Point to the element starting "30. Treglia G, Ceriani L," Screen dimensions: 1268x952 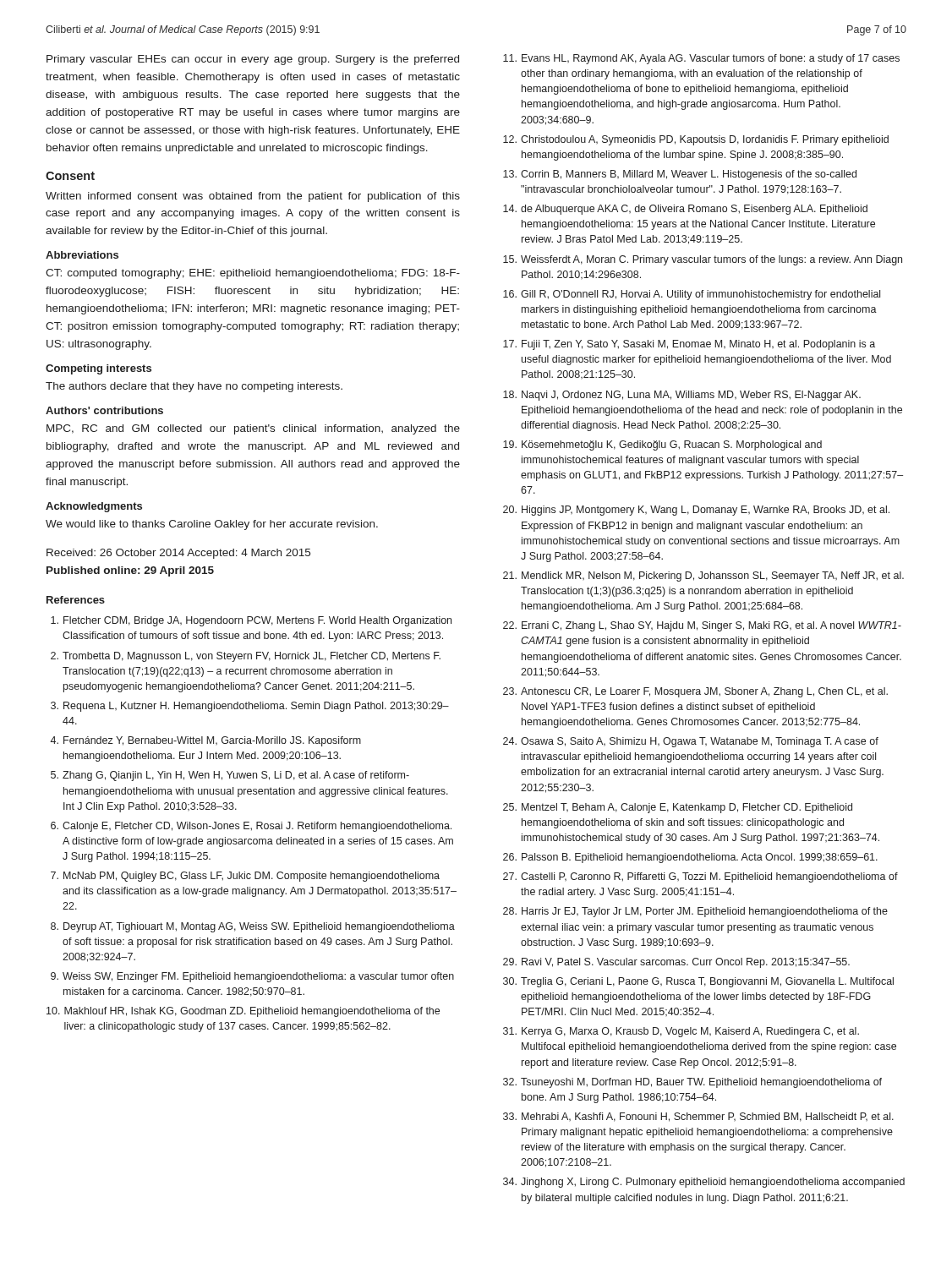(x=704, y=997)
